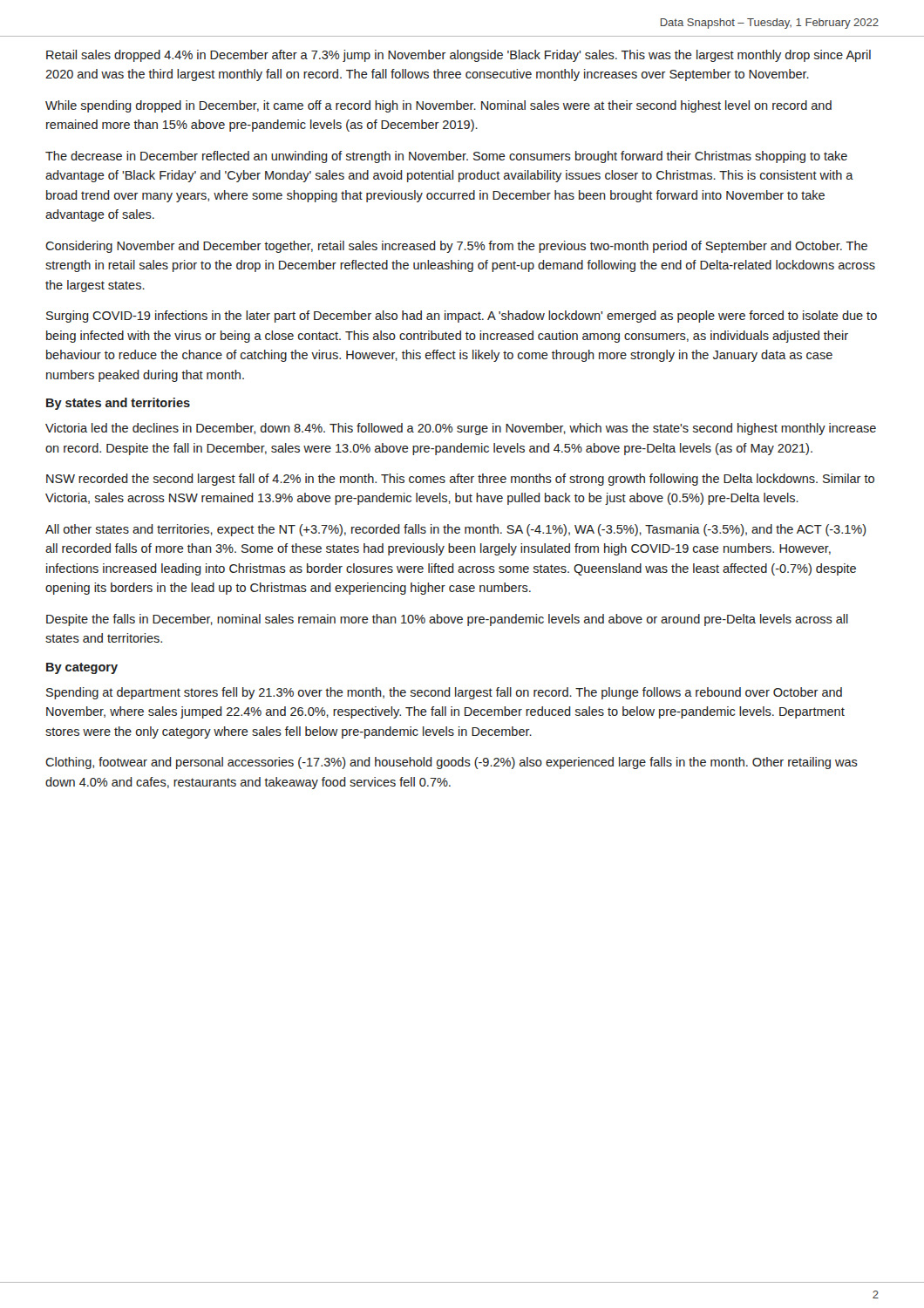Screen dimensions: 1308x924
Task: Point to the block beginning "Considering November and December together,"
Action: coord(460,265)
